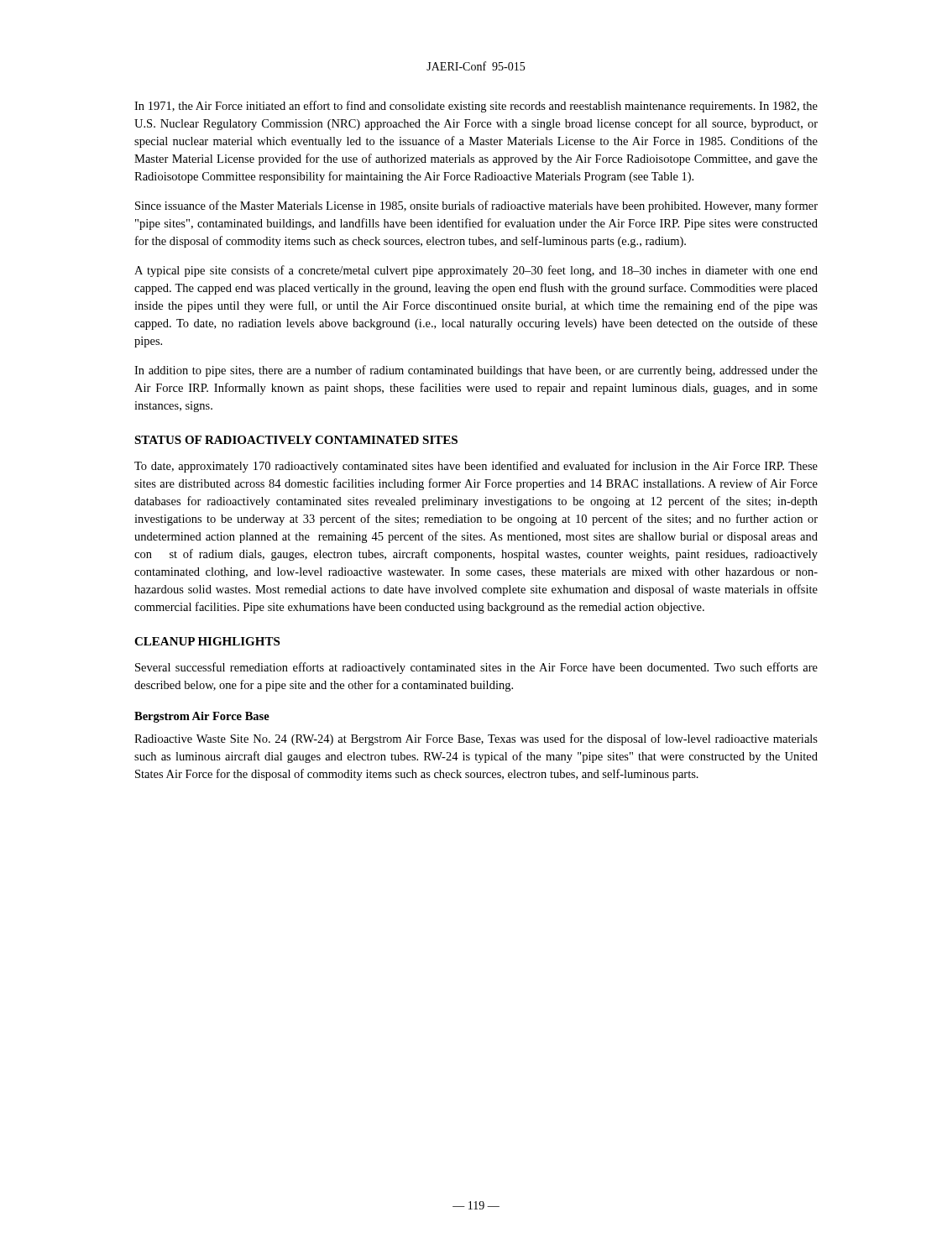Screen dimensions: 1259x952
Task: Click on the section header that reads "Bergstrom Air Force Base"
Action: 202,716
